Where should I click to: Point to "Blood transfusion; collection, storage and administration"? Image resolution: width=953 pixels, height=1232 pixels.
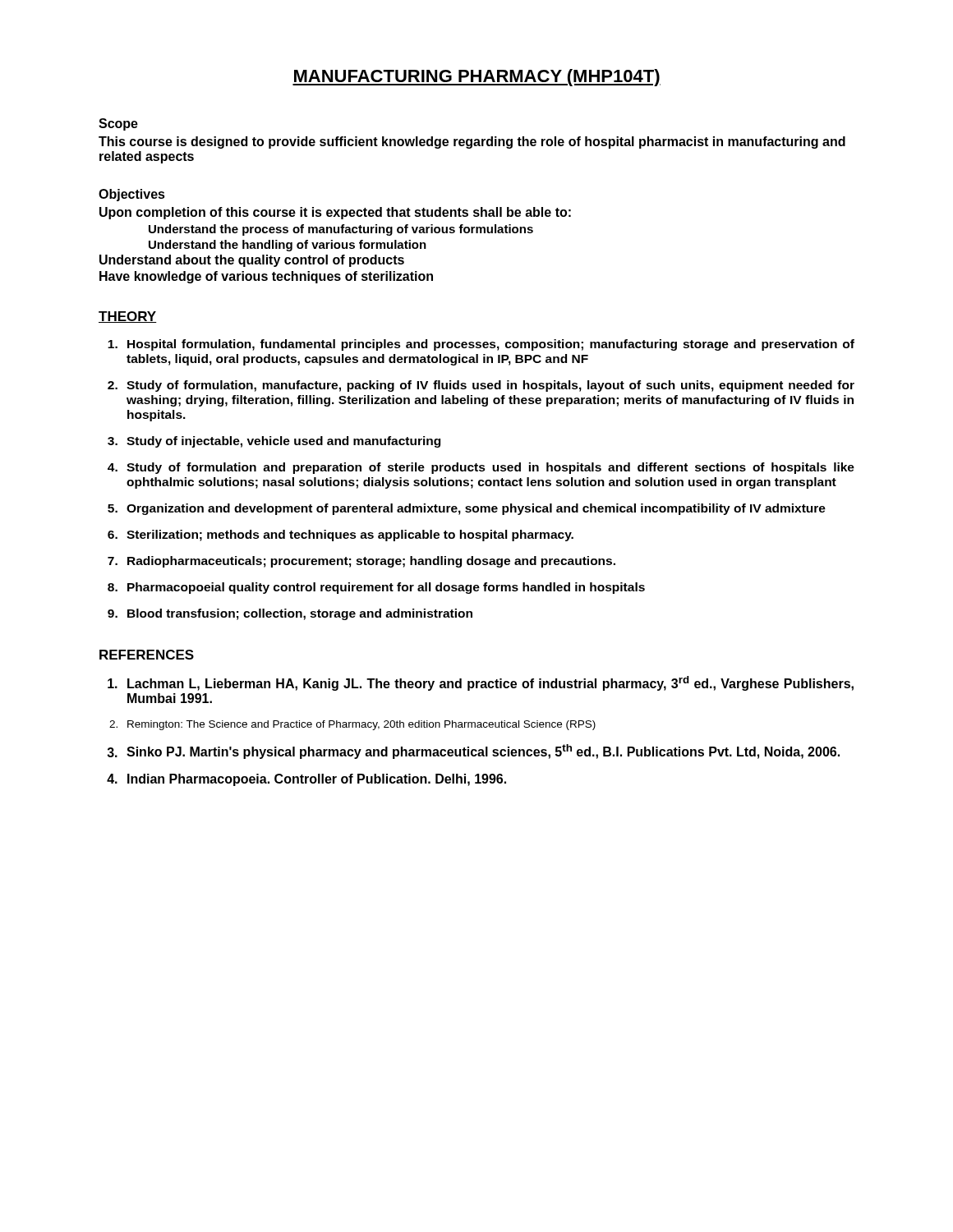pyautogui.click(x=300, y=613)
